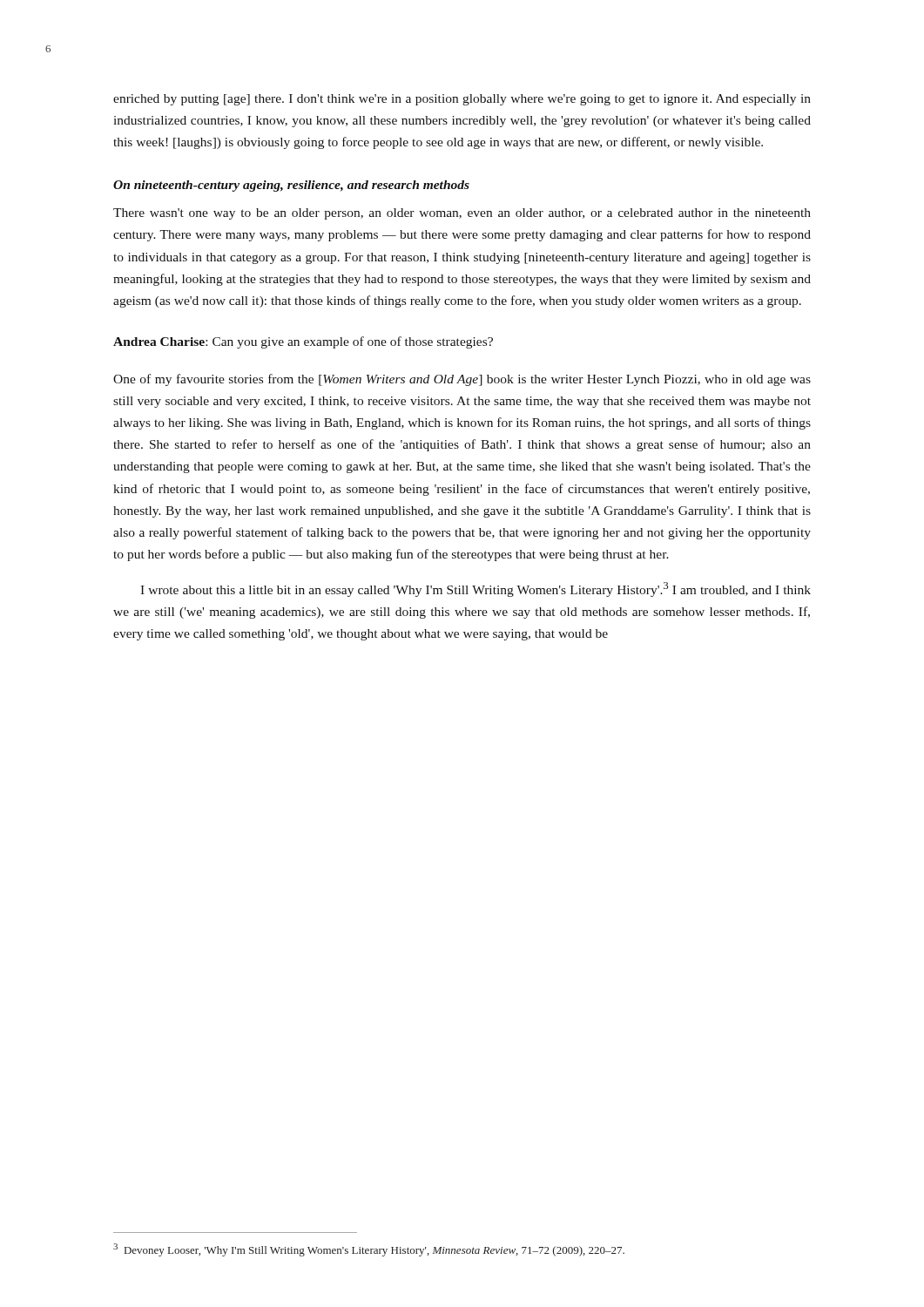Find the element starting "Andrea Charise: Can you give an example"
Viewport: 924px width, 1307px height.
(x=303, y=341)
